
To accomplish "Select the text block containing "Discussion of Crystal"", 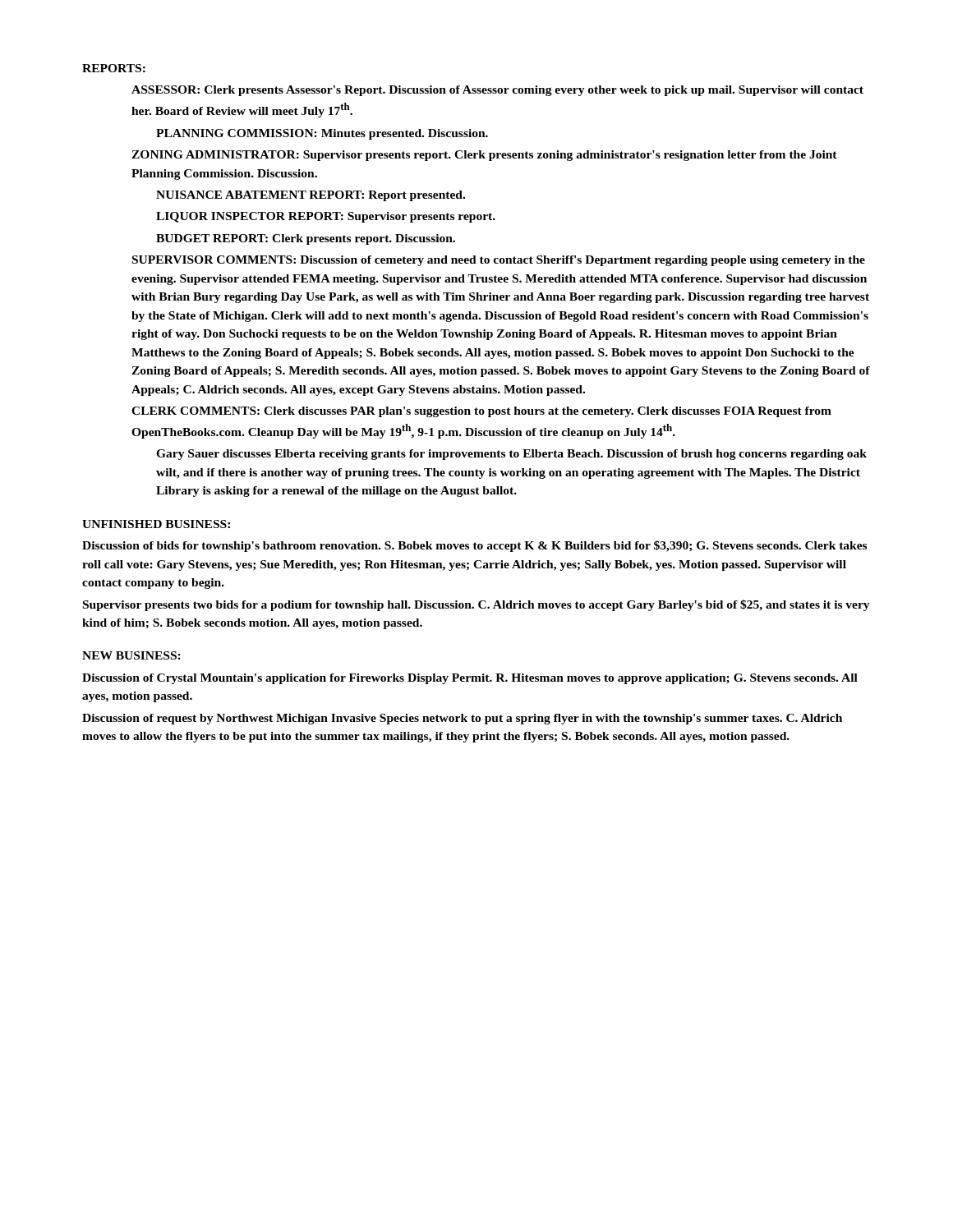I will pos(476,707).
